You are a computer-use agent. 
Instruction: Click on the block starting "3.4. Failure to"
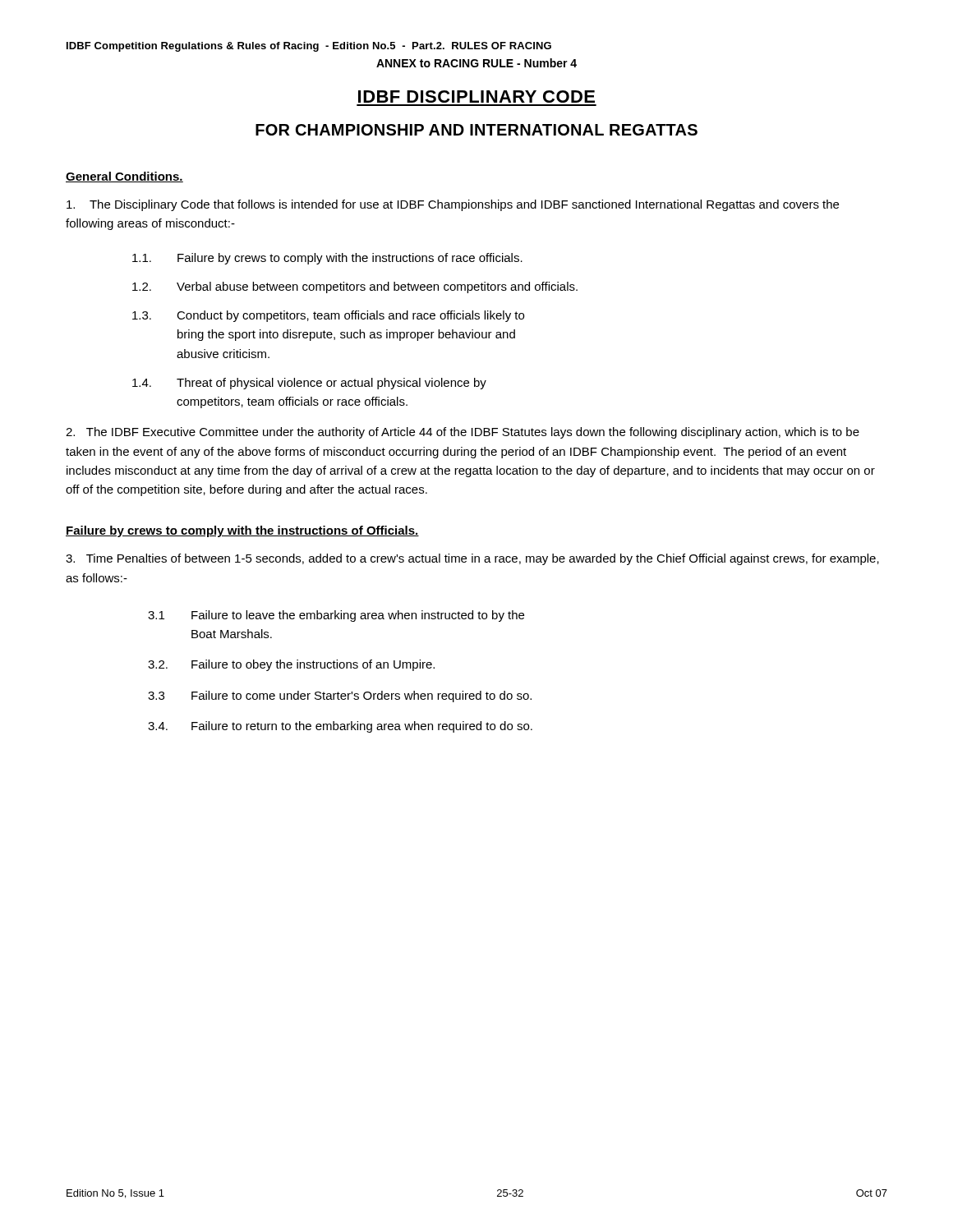pyautogui.click(x=341, y=726)
